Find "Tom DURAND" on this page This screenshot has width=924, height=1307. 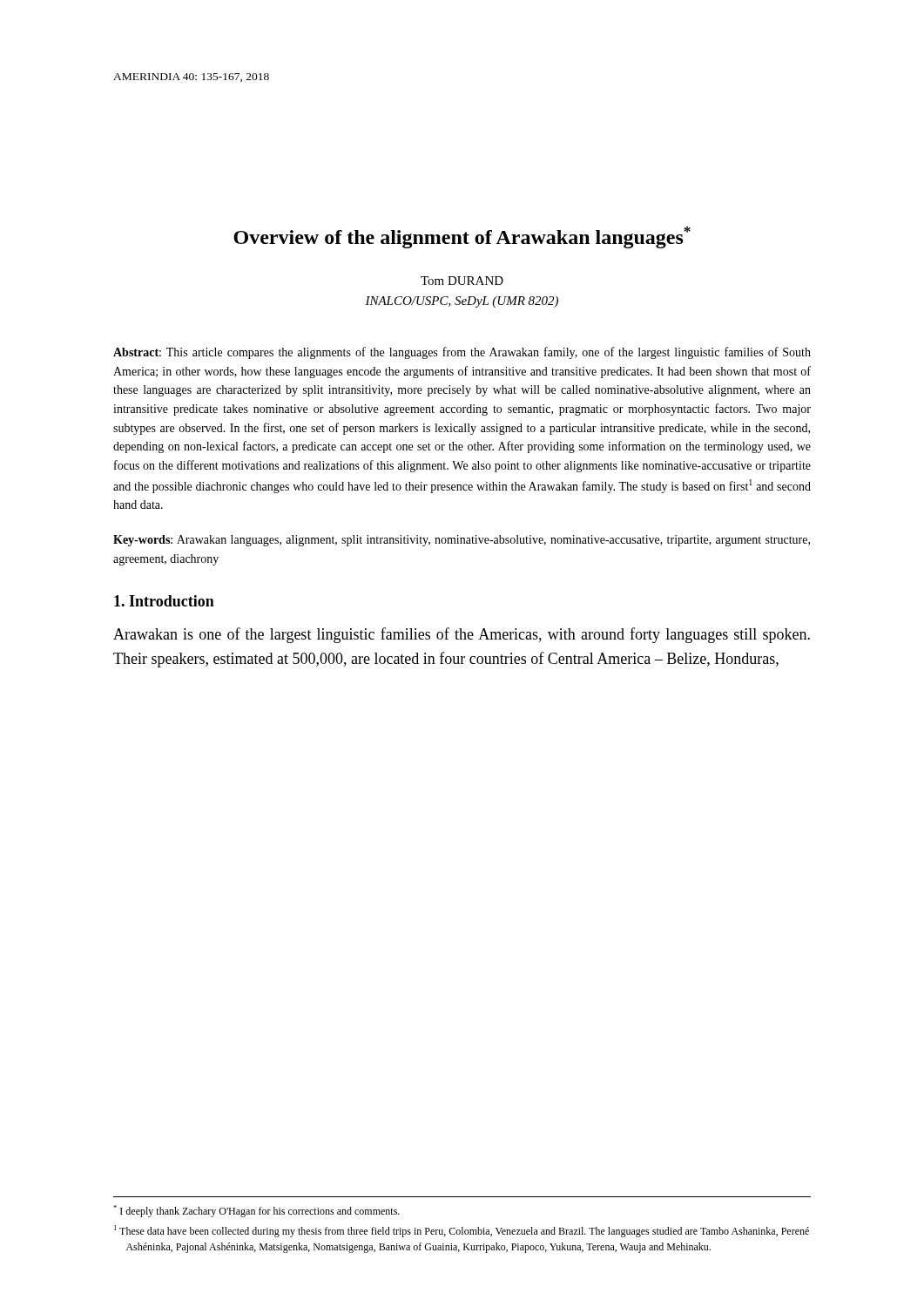tap(462, 281)
